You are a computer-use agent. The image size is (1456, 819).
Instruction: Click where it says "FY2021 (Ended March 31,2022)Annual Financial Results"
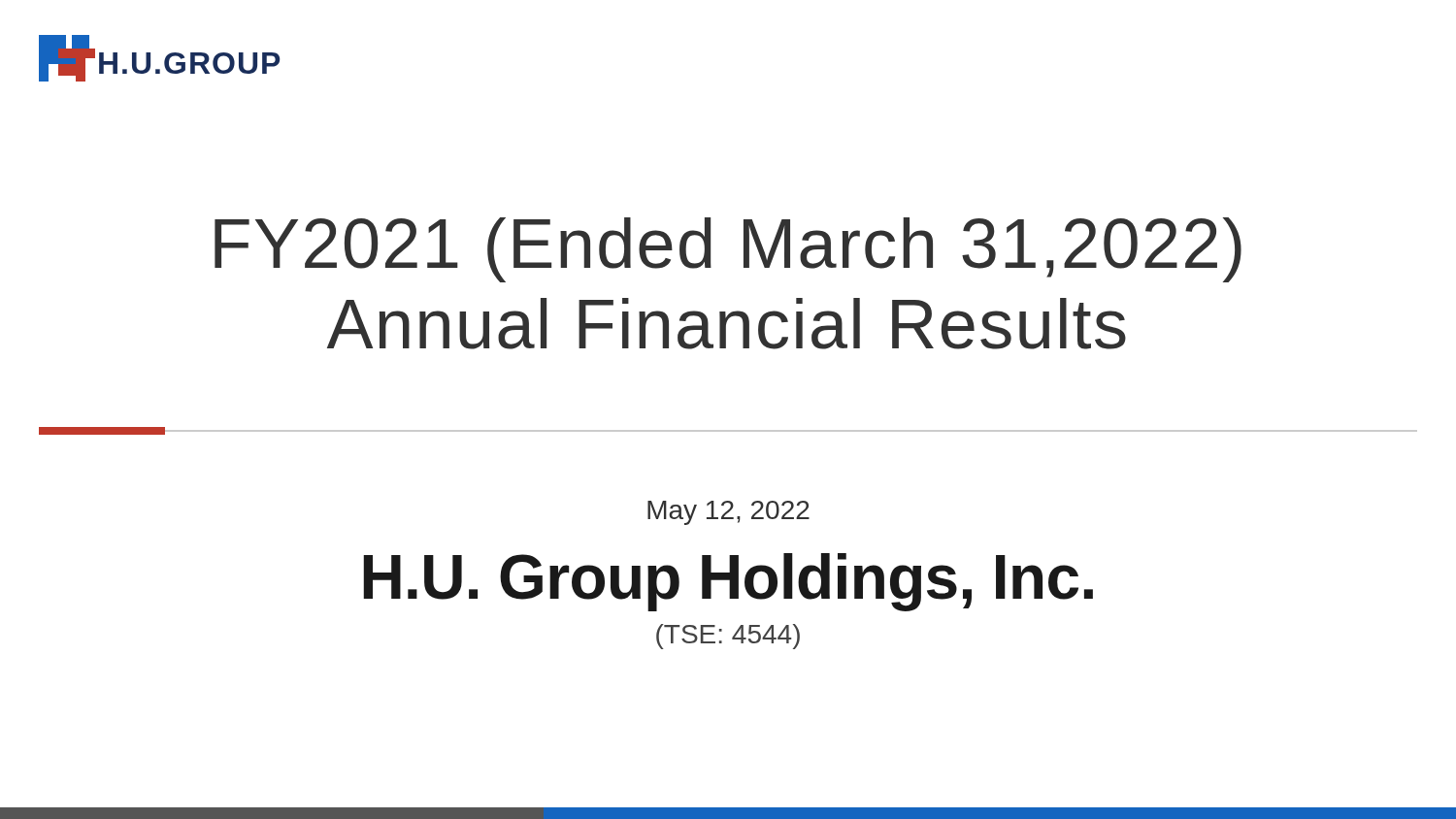point(728,284)
